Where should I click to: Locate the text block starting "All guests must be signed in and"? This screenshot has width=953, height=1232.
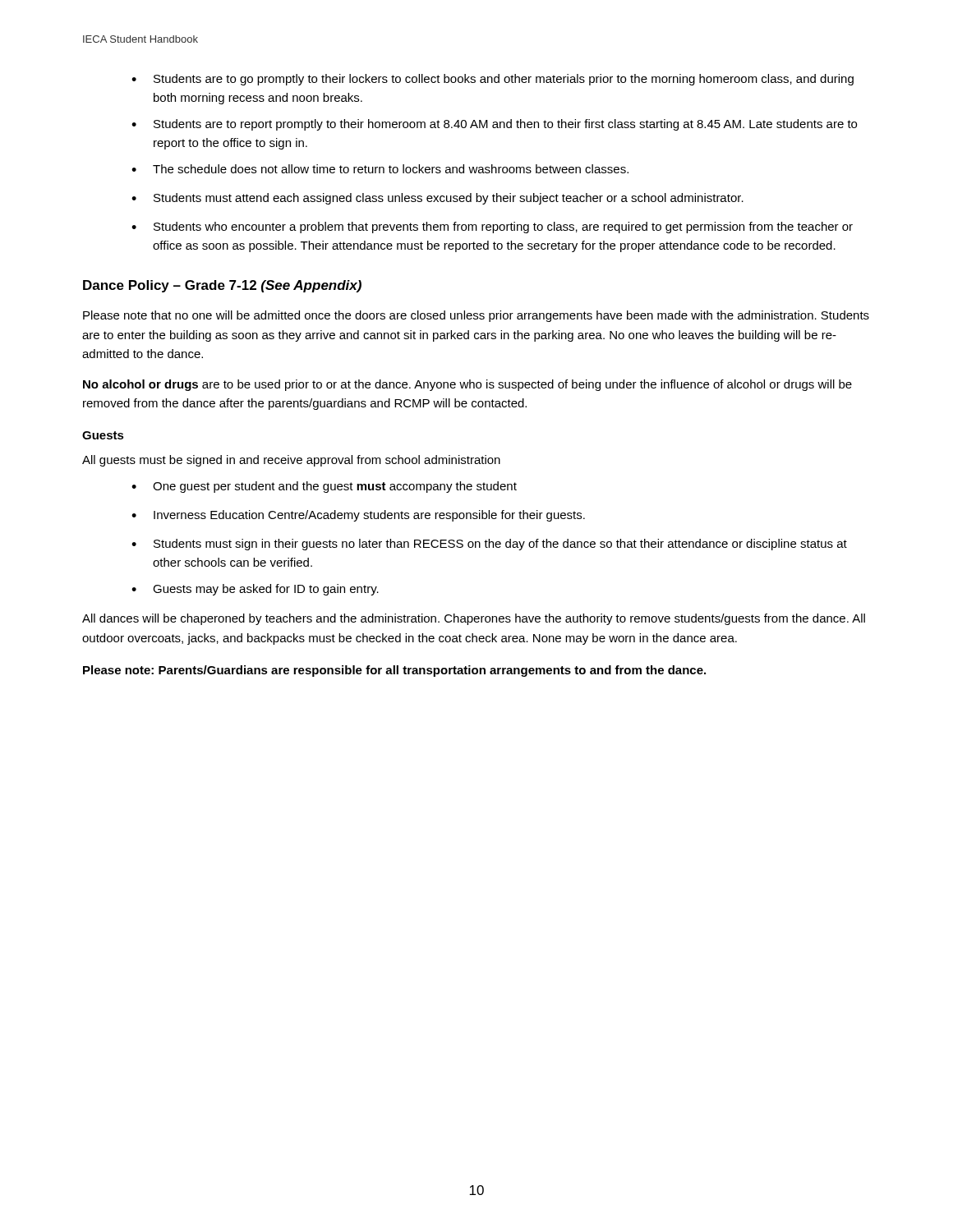pos(291,459)
